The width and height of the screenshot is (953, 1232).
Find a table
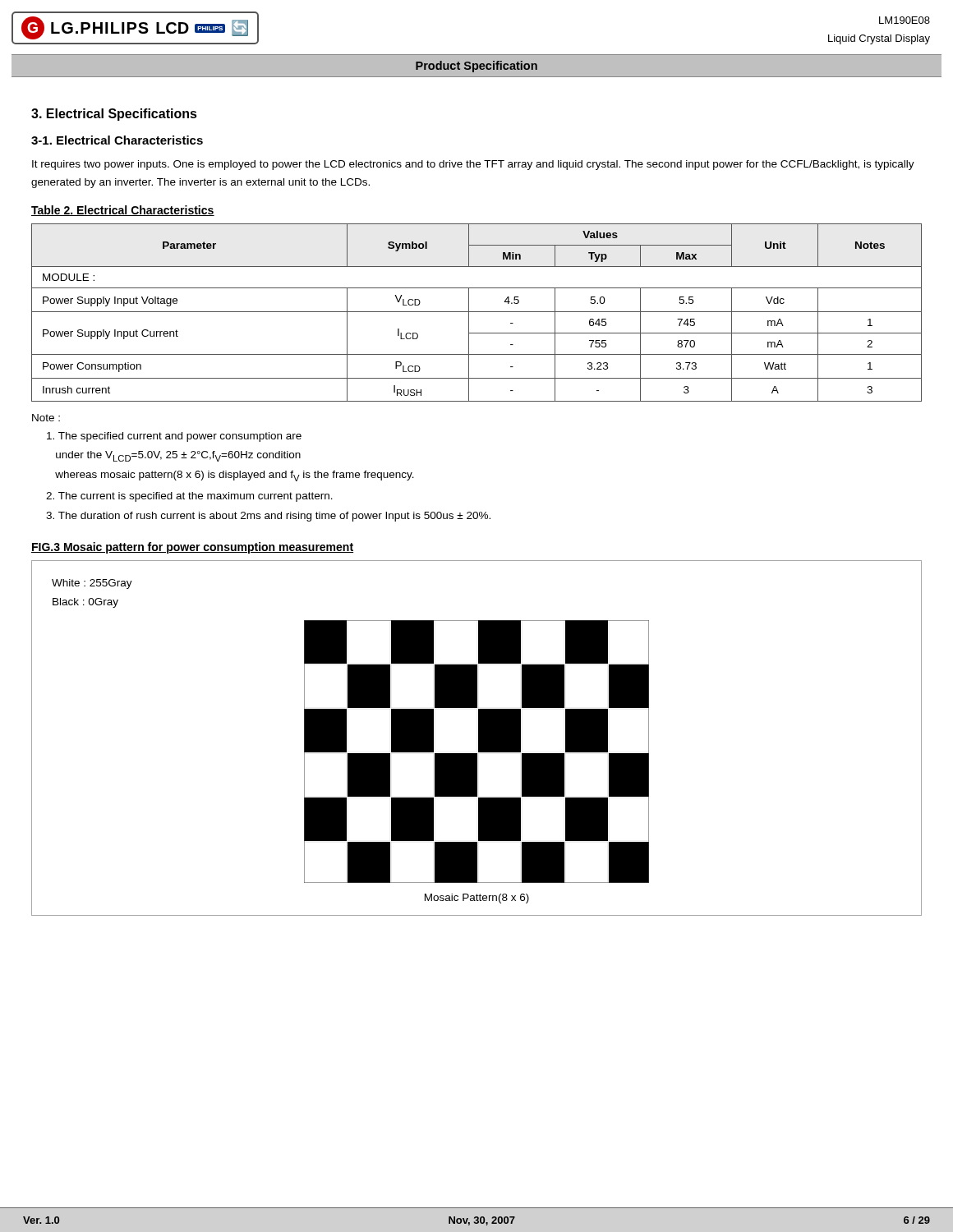click(476, 313)
